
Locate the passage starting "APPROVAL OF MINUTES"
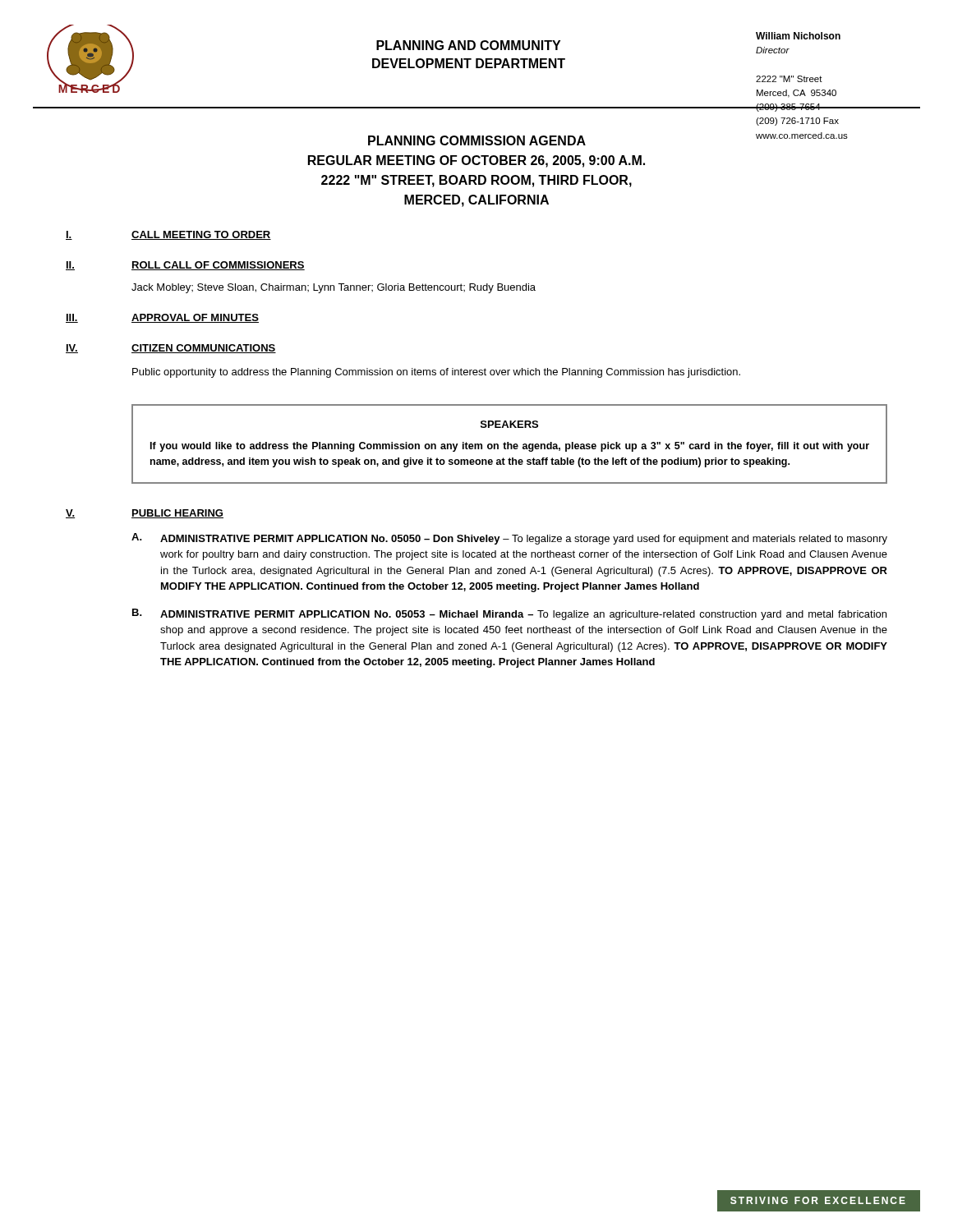tap(195, 317)
